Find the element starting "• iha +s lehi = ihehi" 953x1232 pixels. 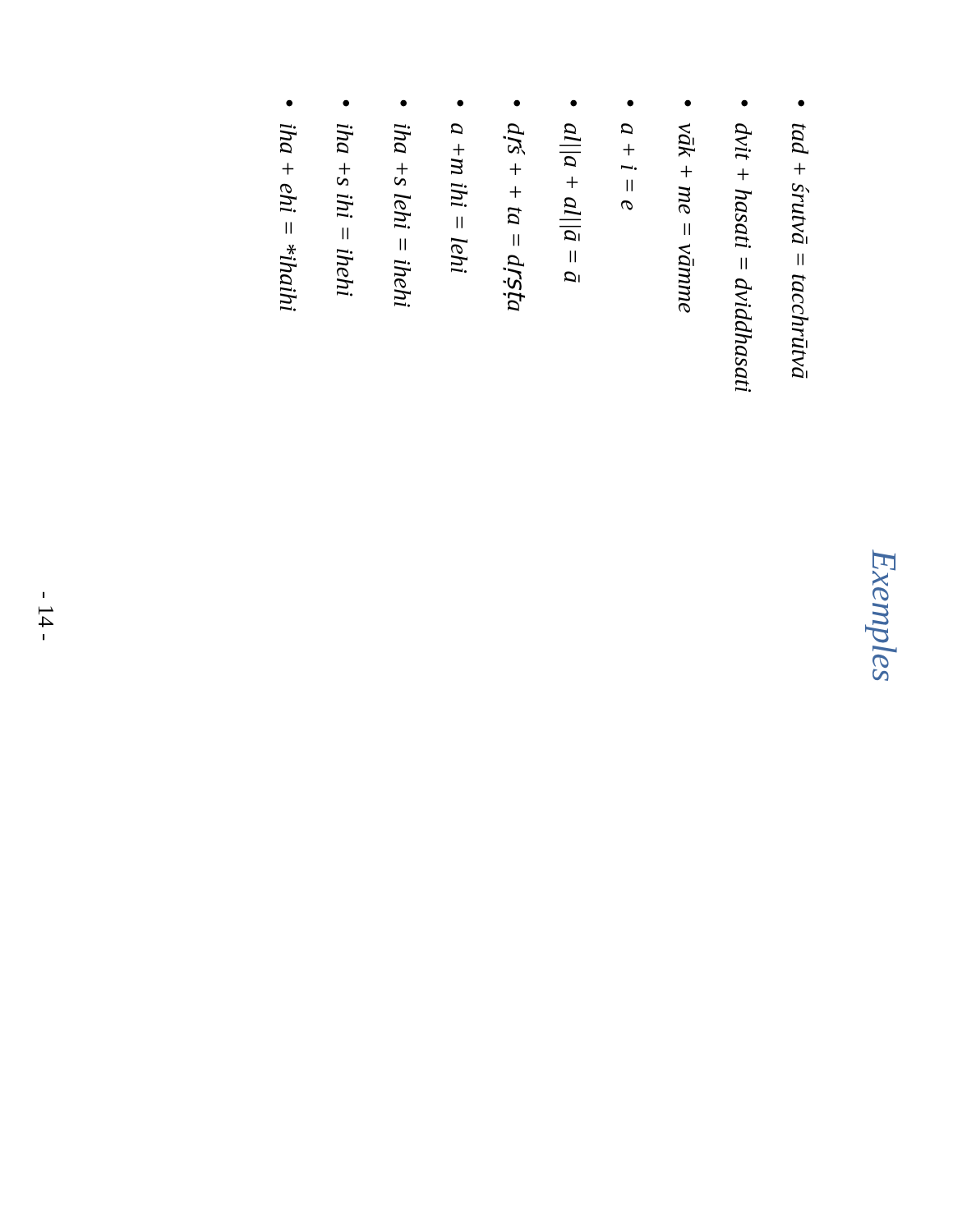(x=403, y=203)
